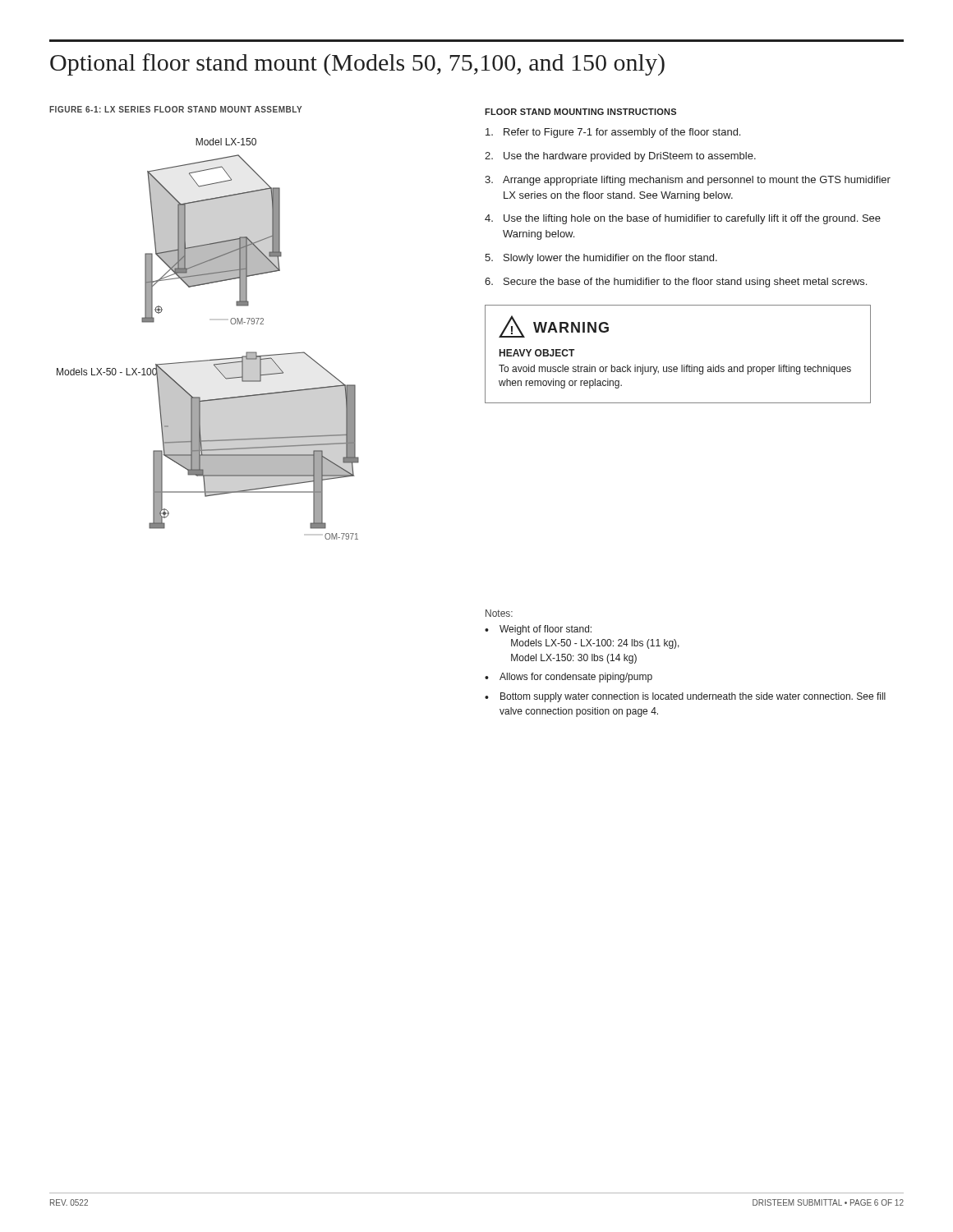953x1232 pixels.
Task: Navigate to the passage starting "Notes: • Weight"
Action: 499,613
